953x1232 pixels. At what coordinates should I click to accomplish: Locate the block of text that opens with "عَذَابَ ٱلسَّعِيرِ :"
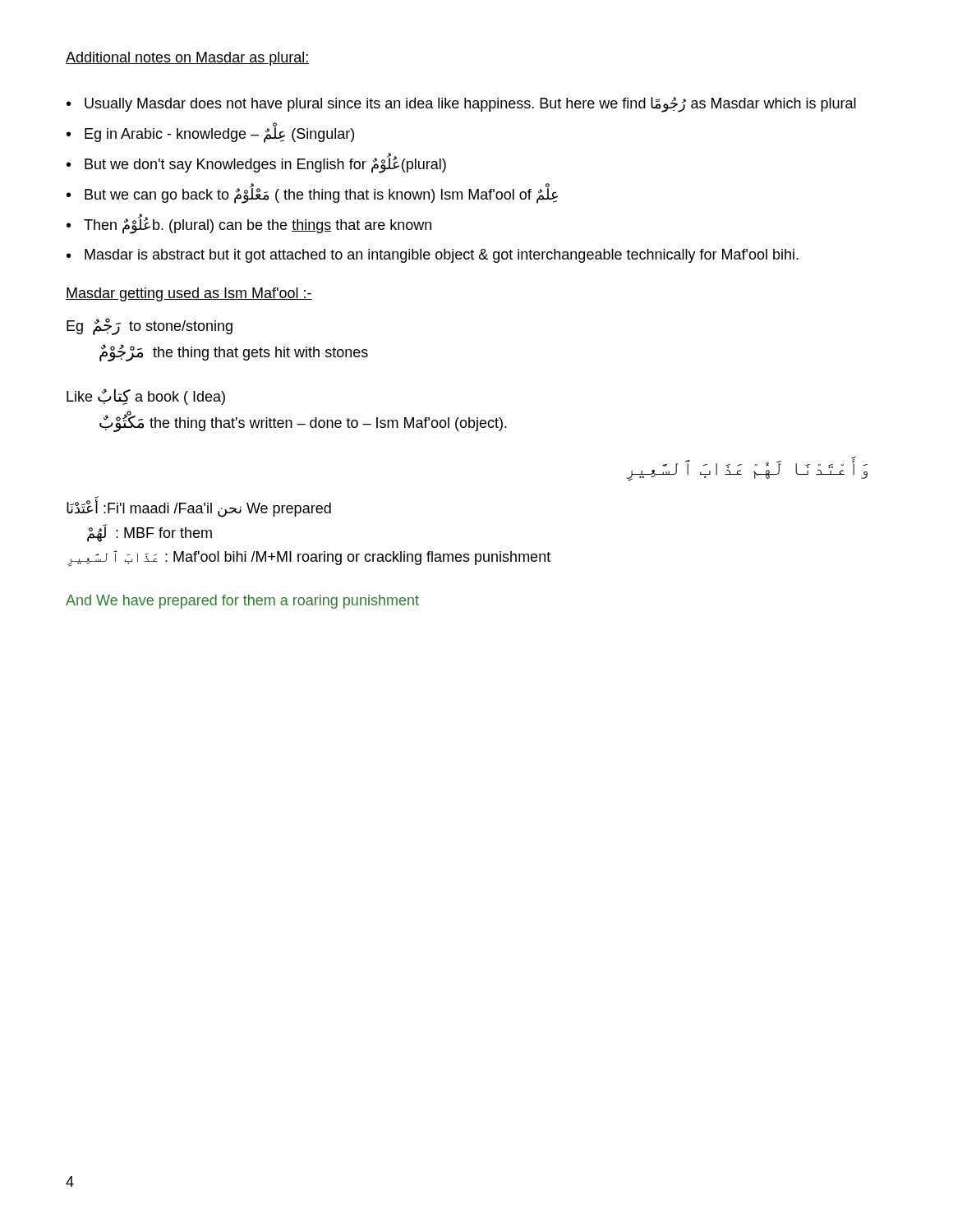click(x=308, y=557)
